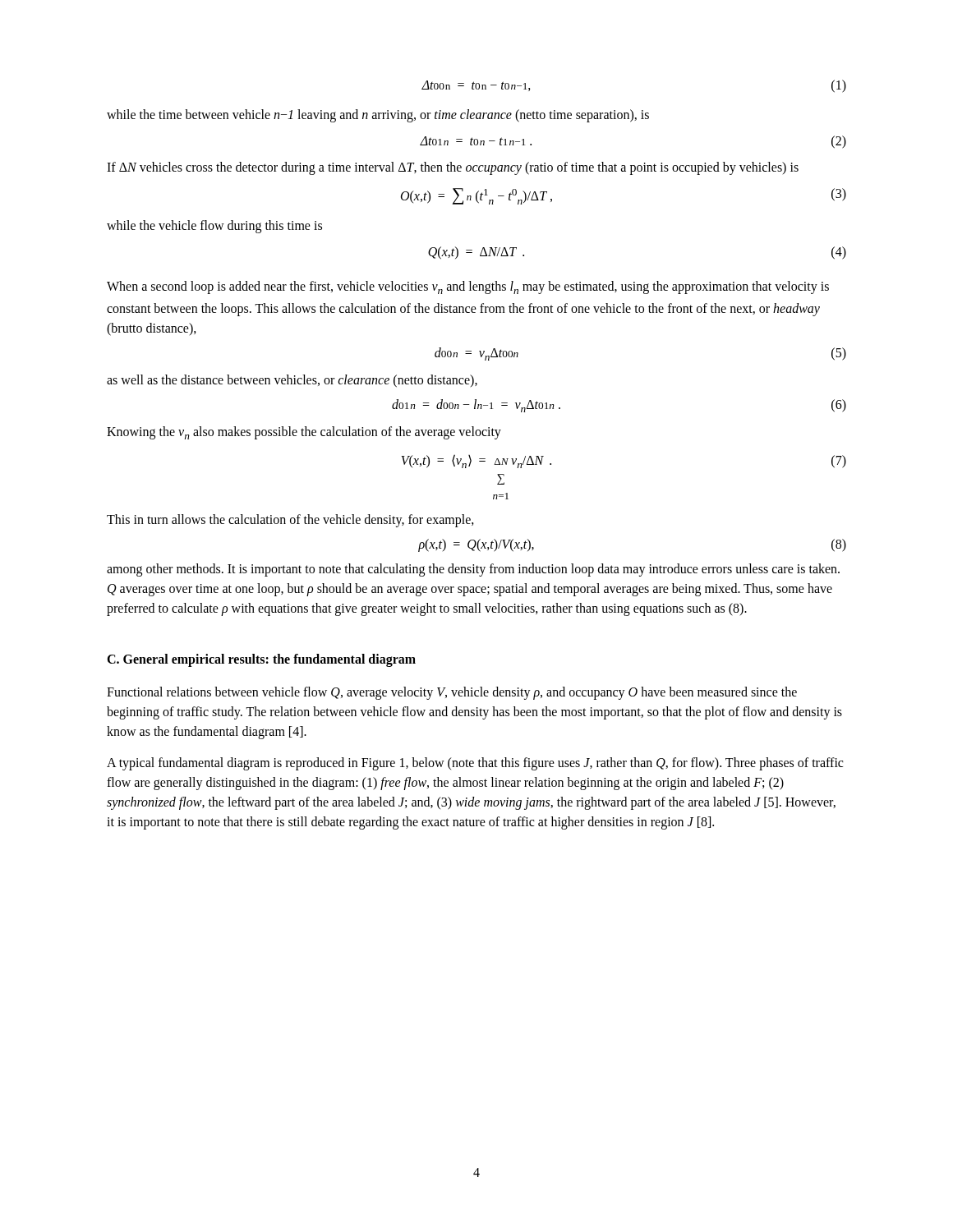Select the text starting "When a second loop is added"
The image size is (953, 1232).
click(476, 307)
